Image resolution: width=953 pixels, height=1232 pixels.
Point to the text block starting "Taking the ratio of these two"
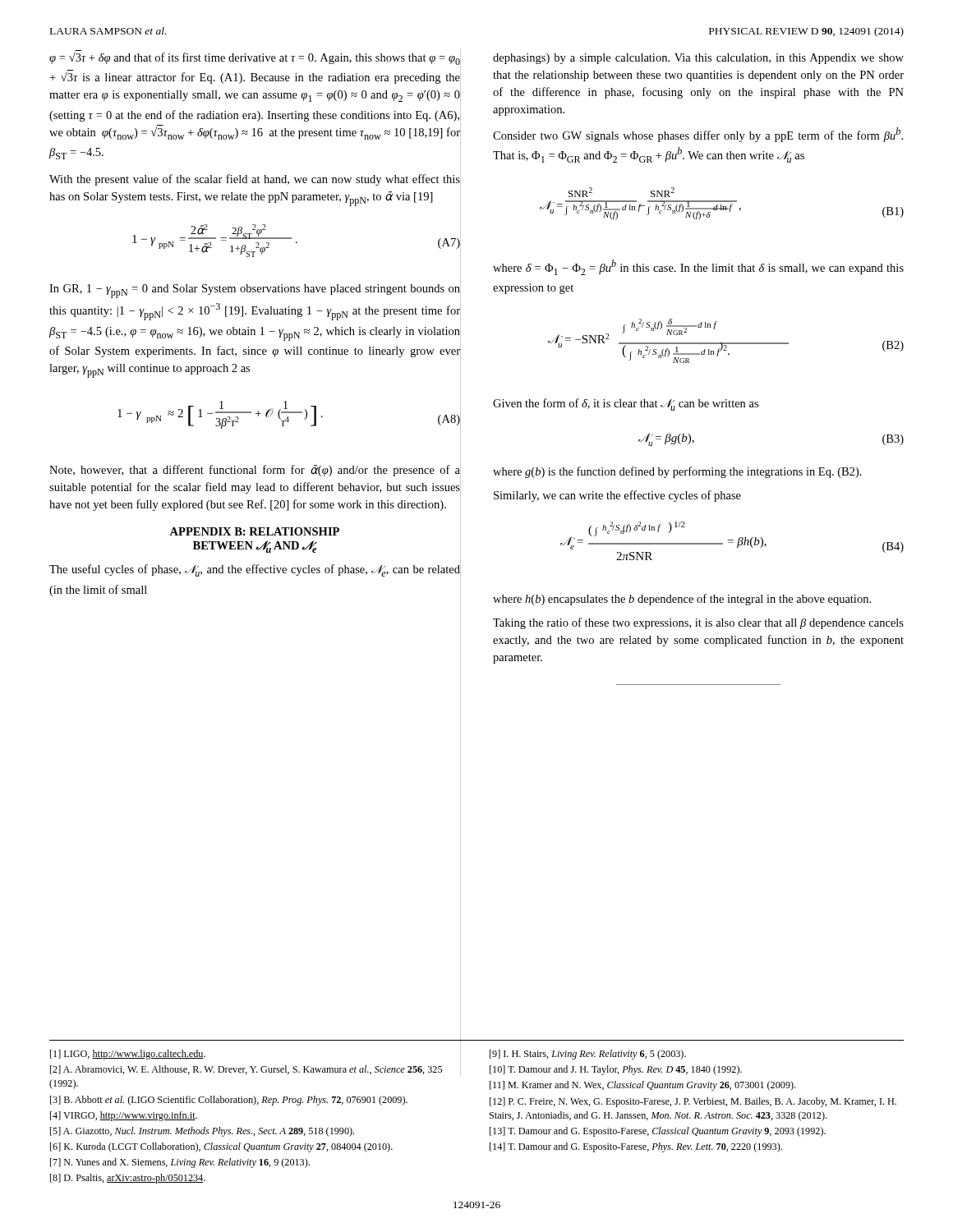click(x=698, y=640)
